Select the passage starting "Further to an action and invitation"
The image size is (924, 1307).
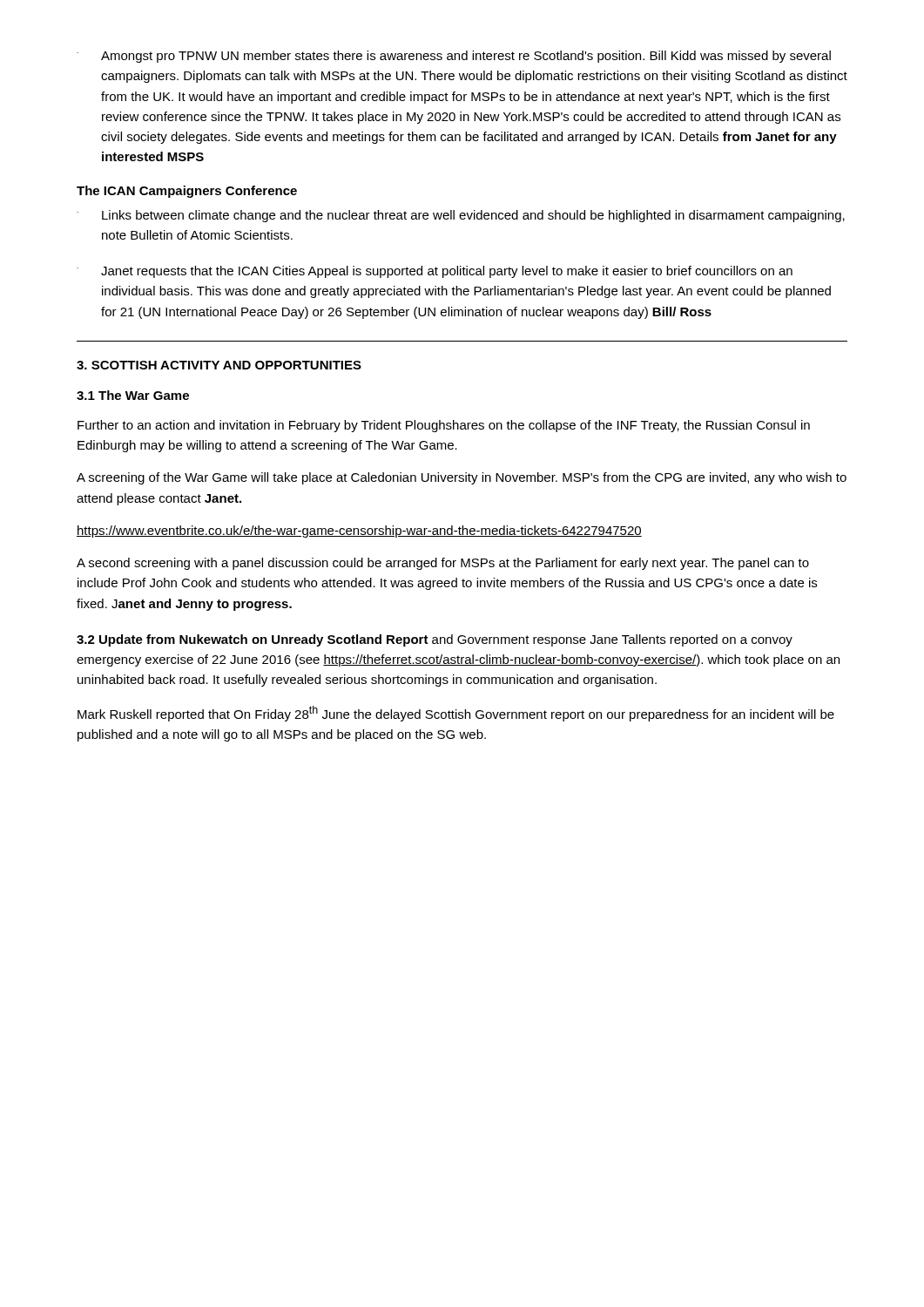pyautogui.click(x=444, y=435)
